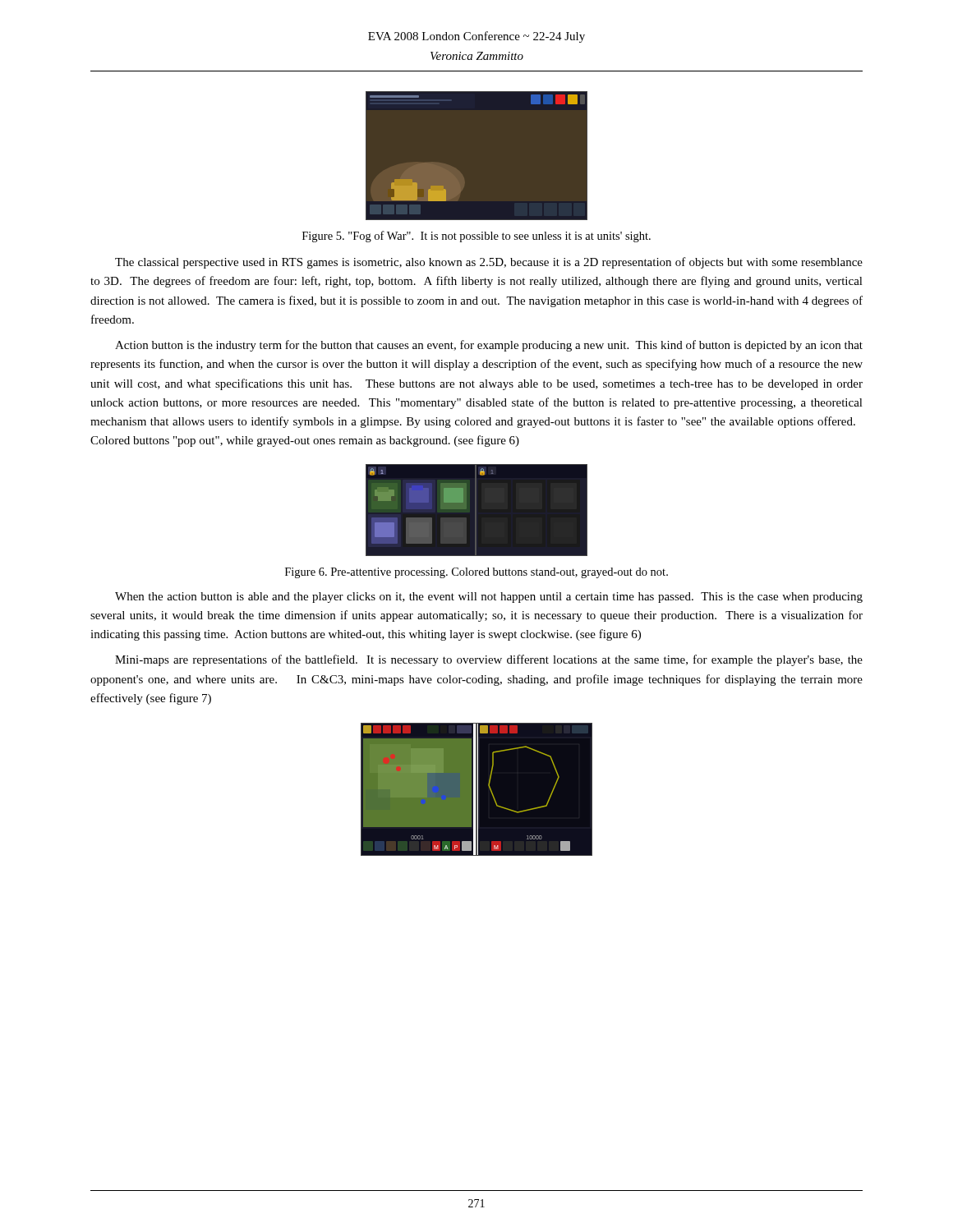Find the block on this page that starts "Mini-maps are representations of the battlefield. It"
953x1232 pixels.
pos(476,679)
